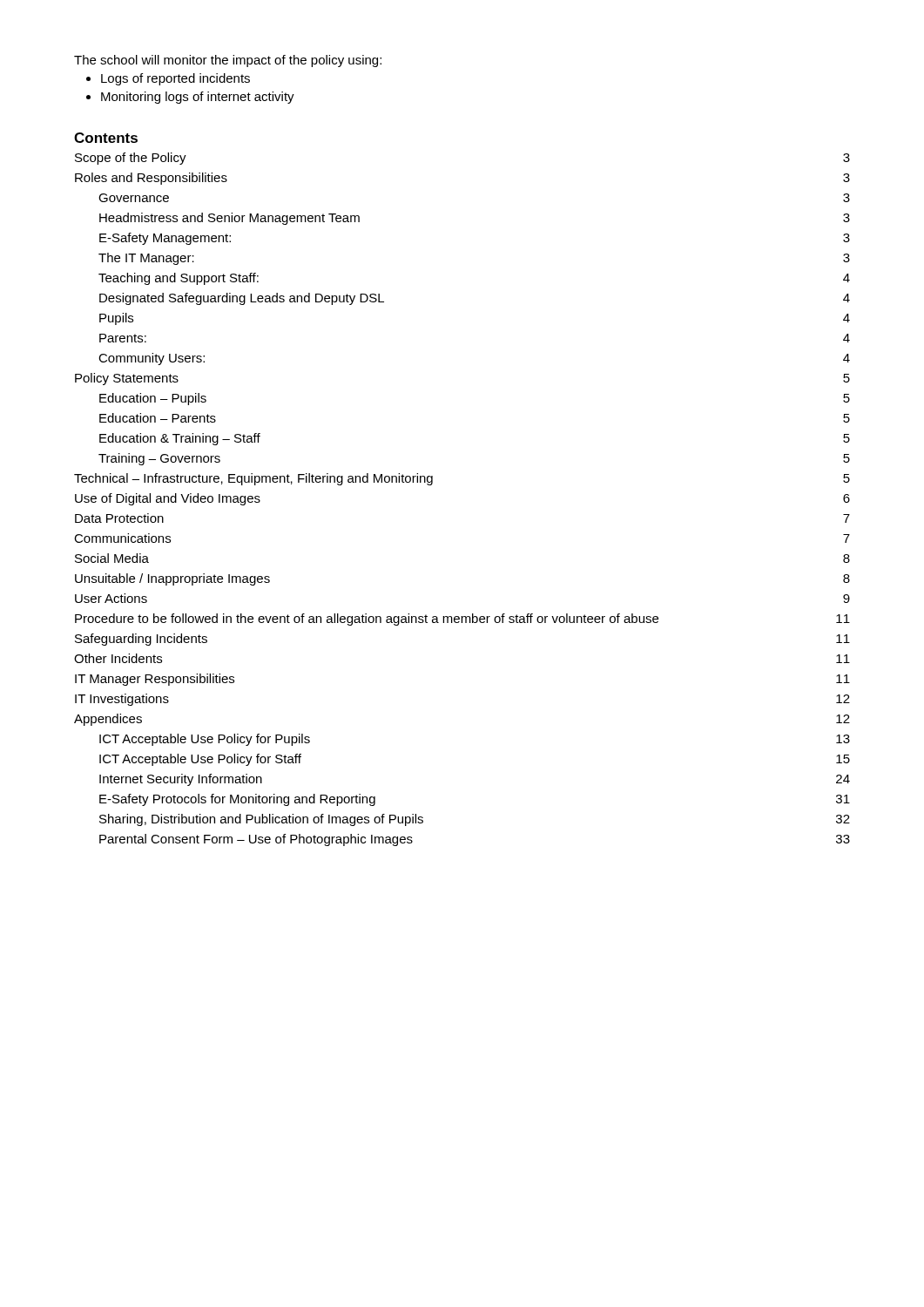Click a section header
Image resolution: width=924 pixels, height=1307 pixels.
[106, 138]
